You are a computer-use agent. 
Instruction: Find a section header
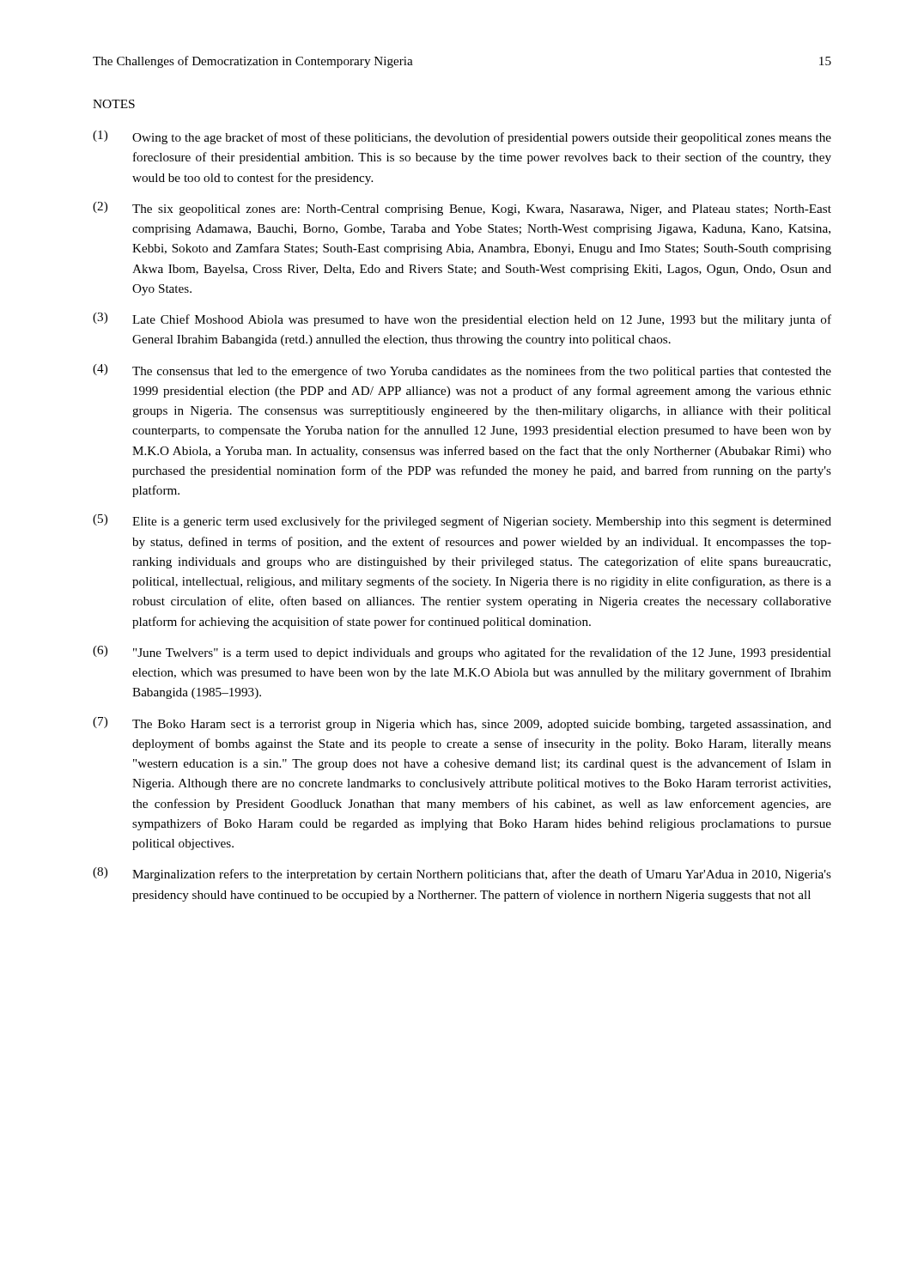[x=114, y=103]
